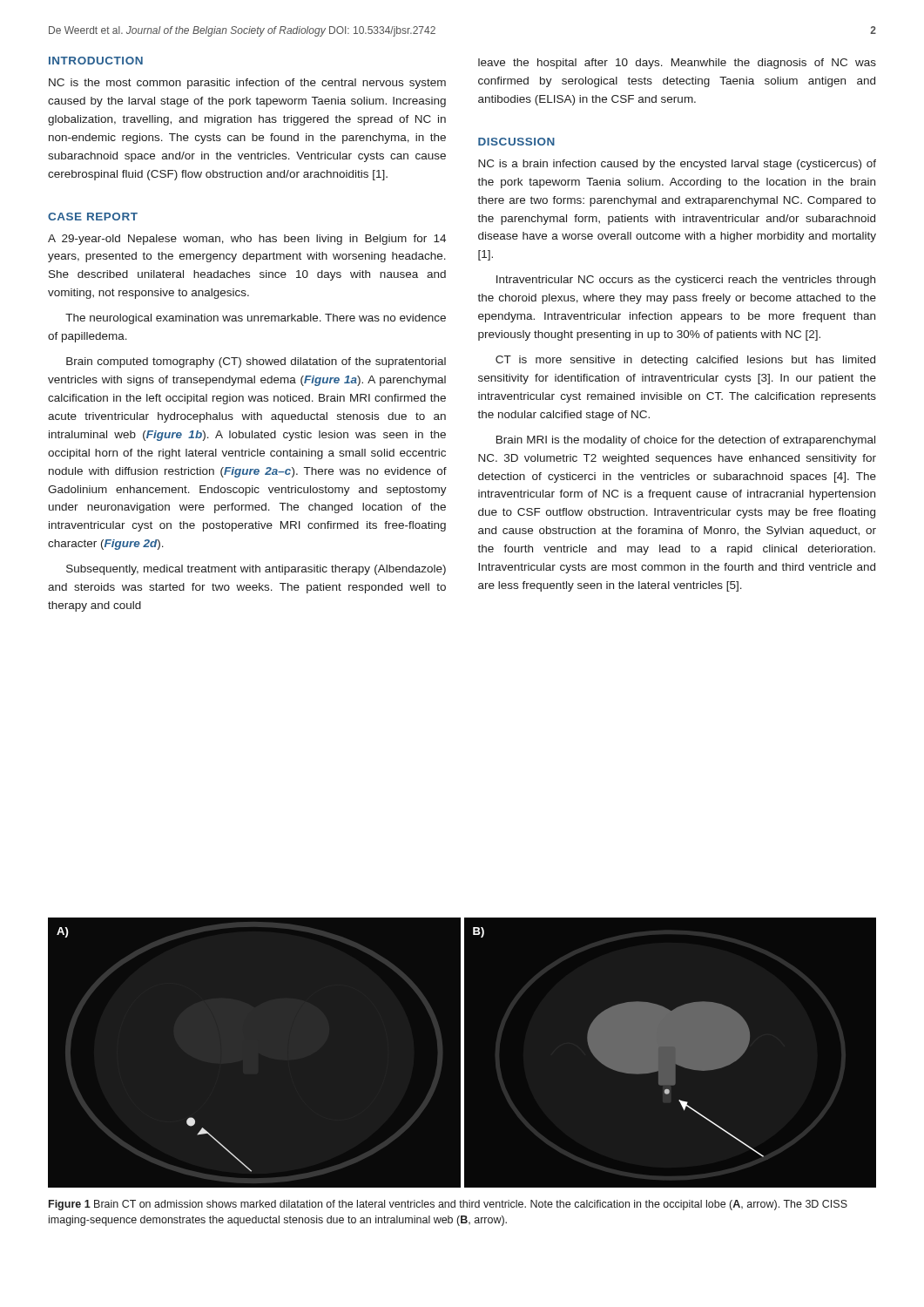This screenshot has height=1307, width=924.
Task: Find the passage starting "NC is a brain infection caused by the"
Action: [x=677, y=375]
